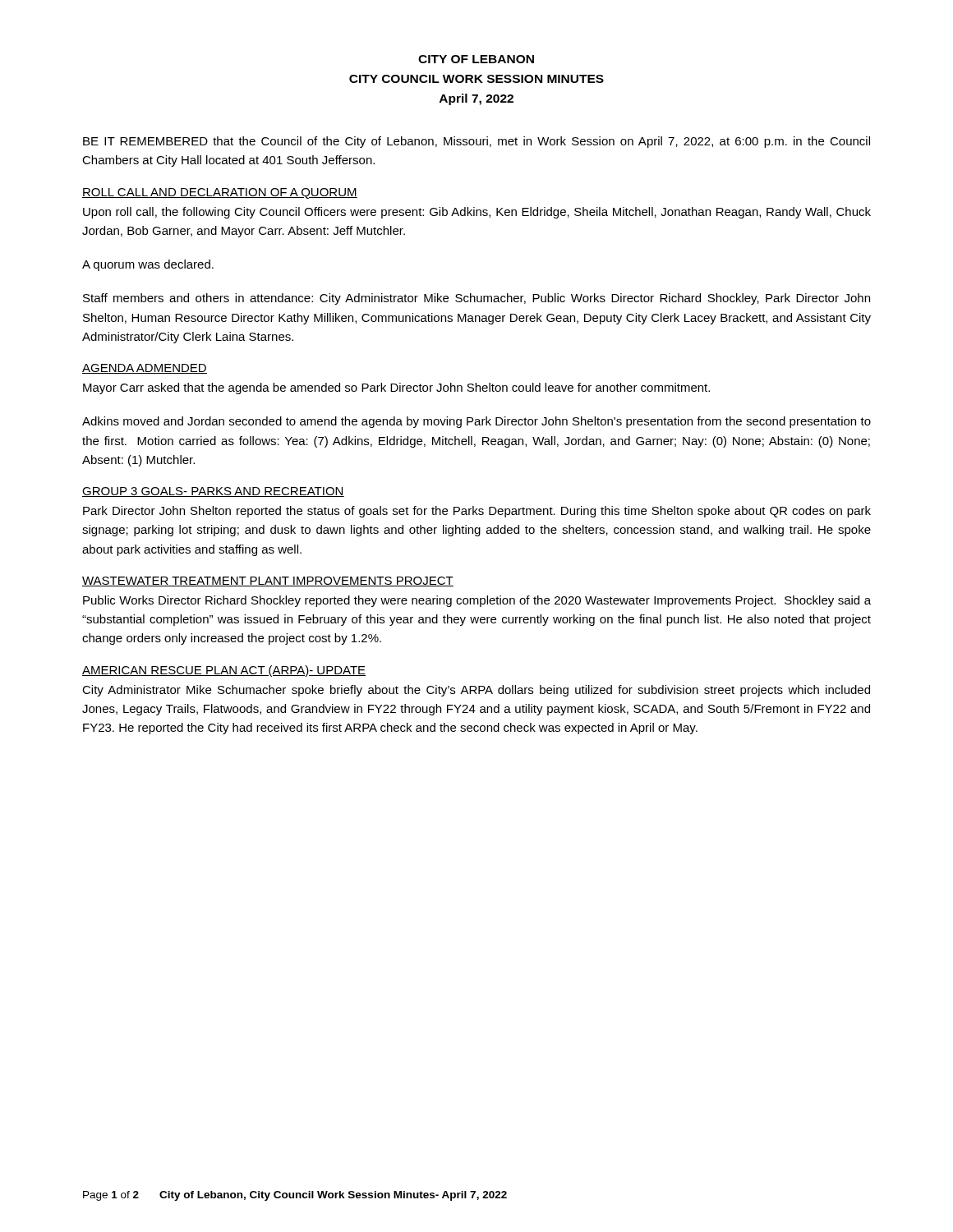Locate the text block containing "BE IT REMEMBERED that the Council of"
The width and height of the screenshot is (953, 1232).
pyautogui.click(x=476, y=150)
